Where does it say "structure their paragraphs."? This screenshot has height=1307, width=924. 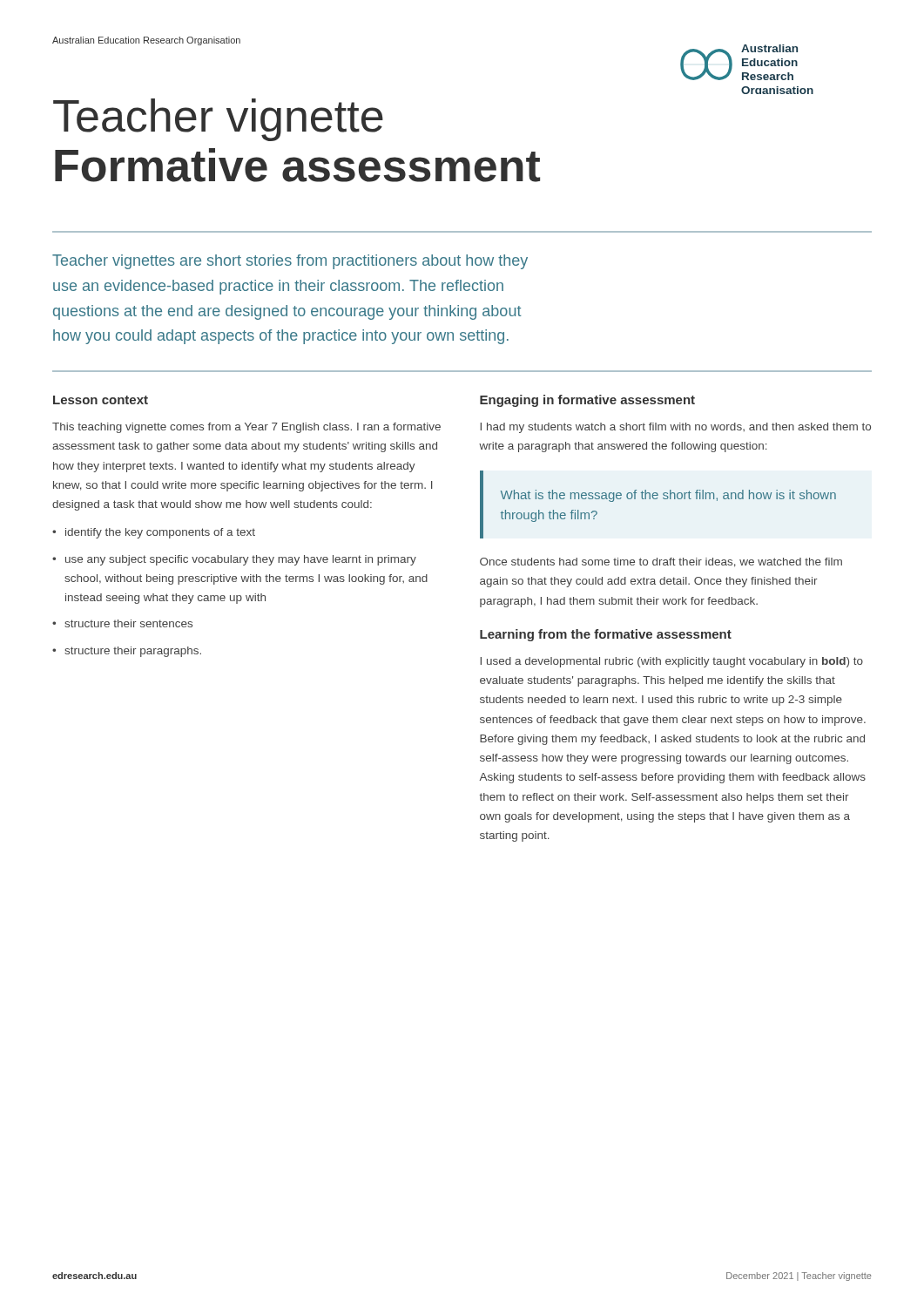coord(133,650)
